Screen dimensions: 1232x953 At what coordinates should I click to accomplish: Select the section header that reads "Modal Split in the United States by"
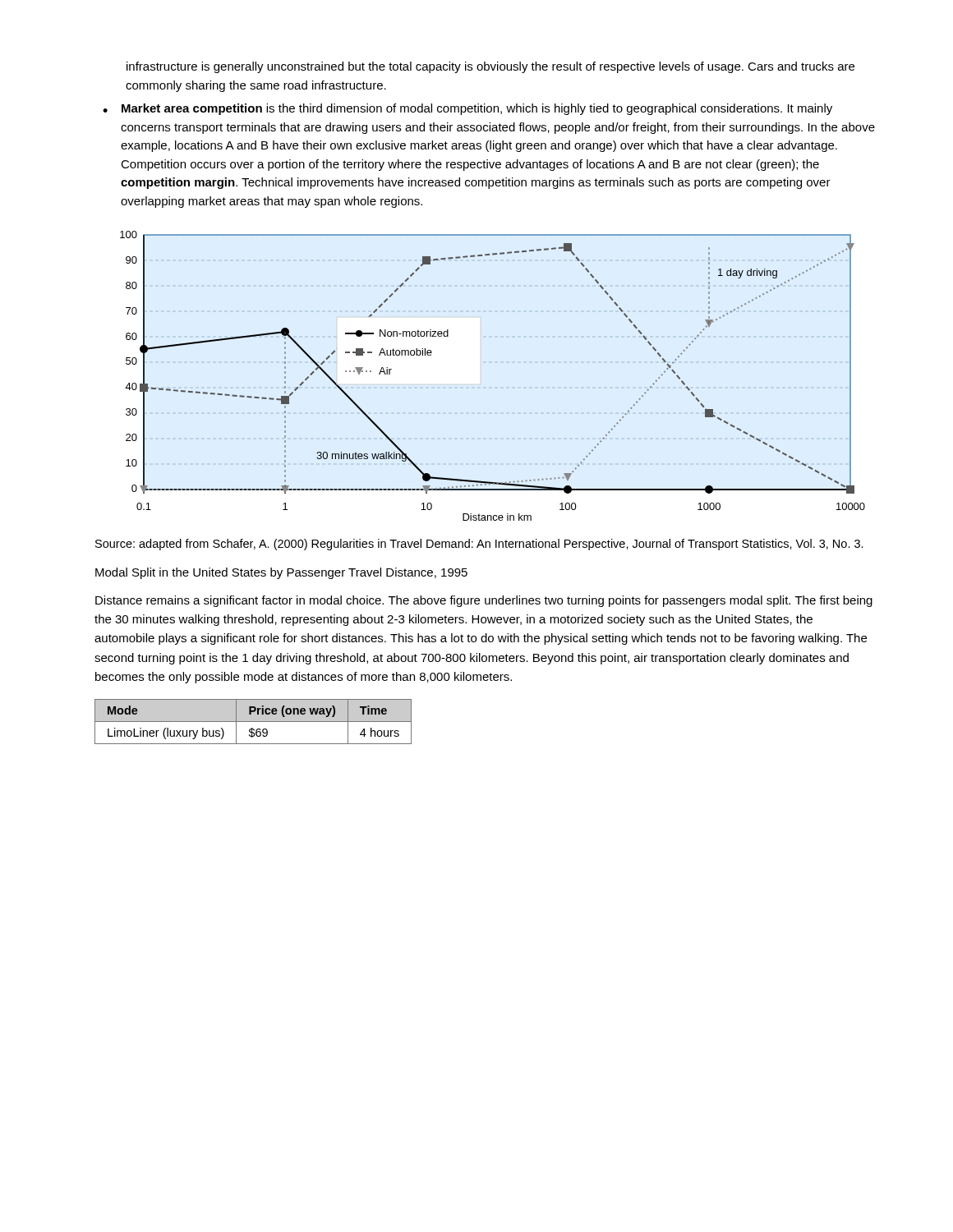coord(281,572)
